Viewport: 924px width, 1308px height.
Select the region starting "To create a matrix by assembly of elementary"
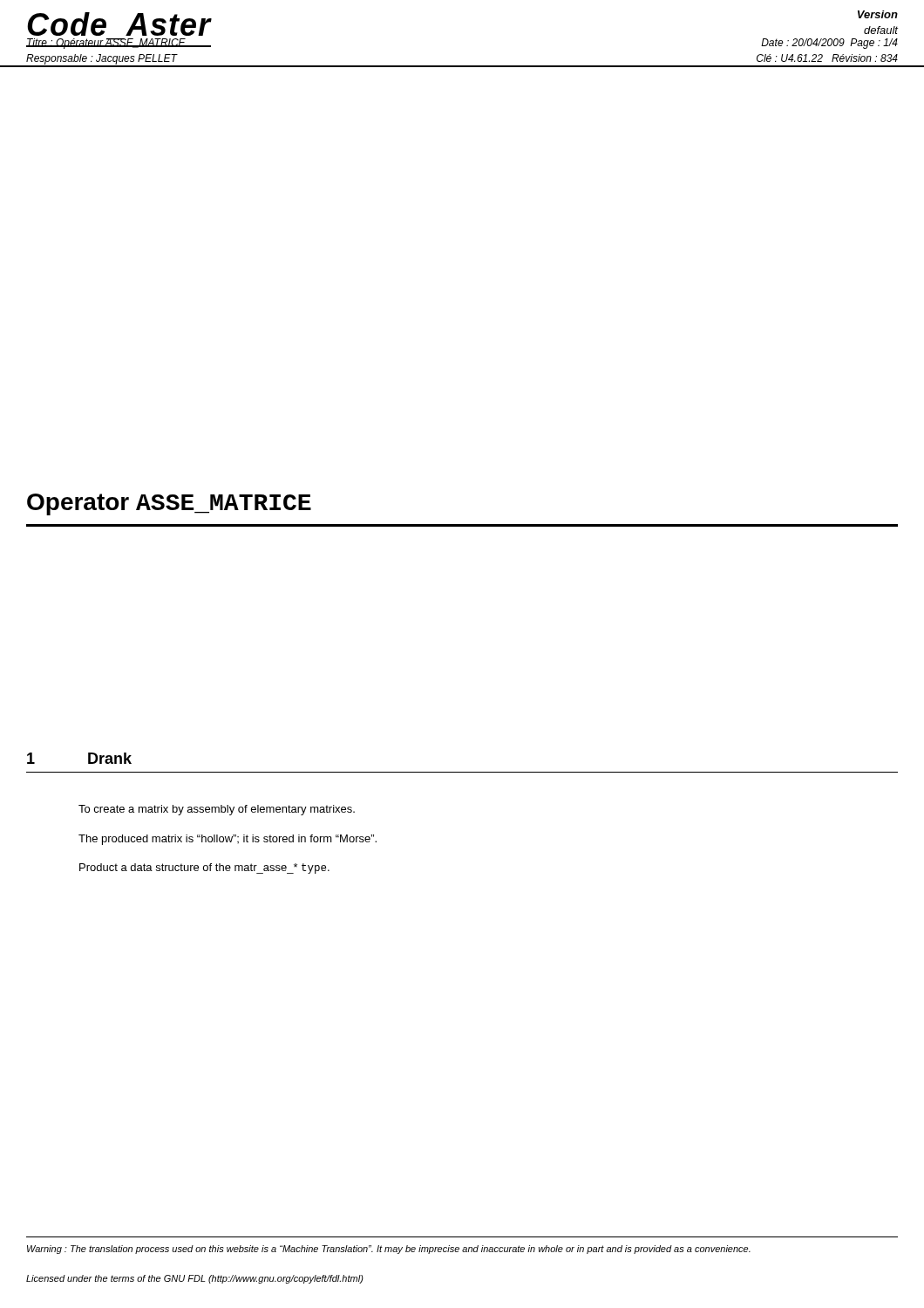click(x=217, y=809)
